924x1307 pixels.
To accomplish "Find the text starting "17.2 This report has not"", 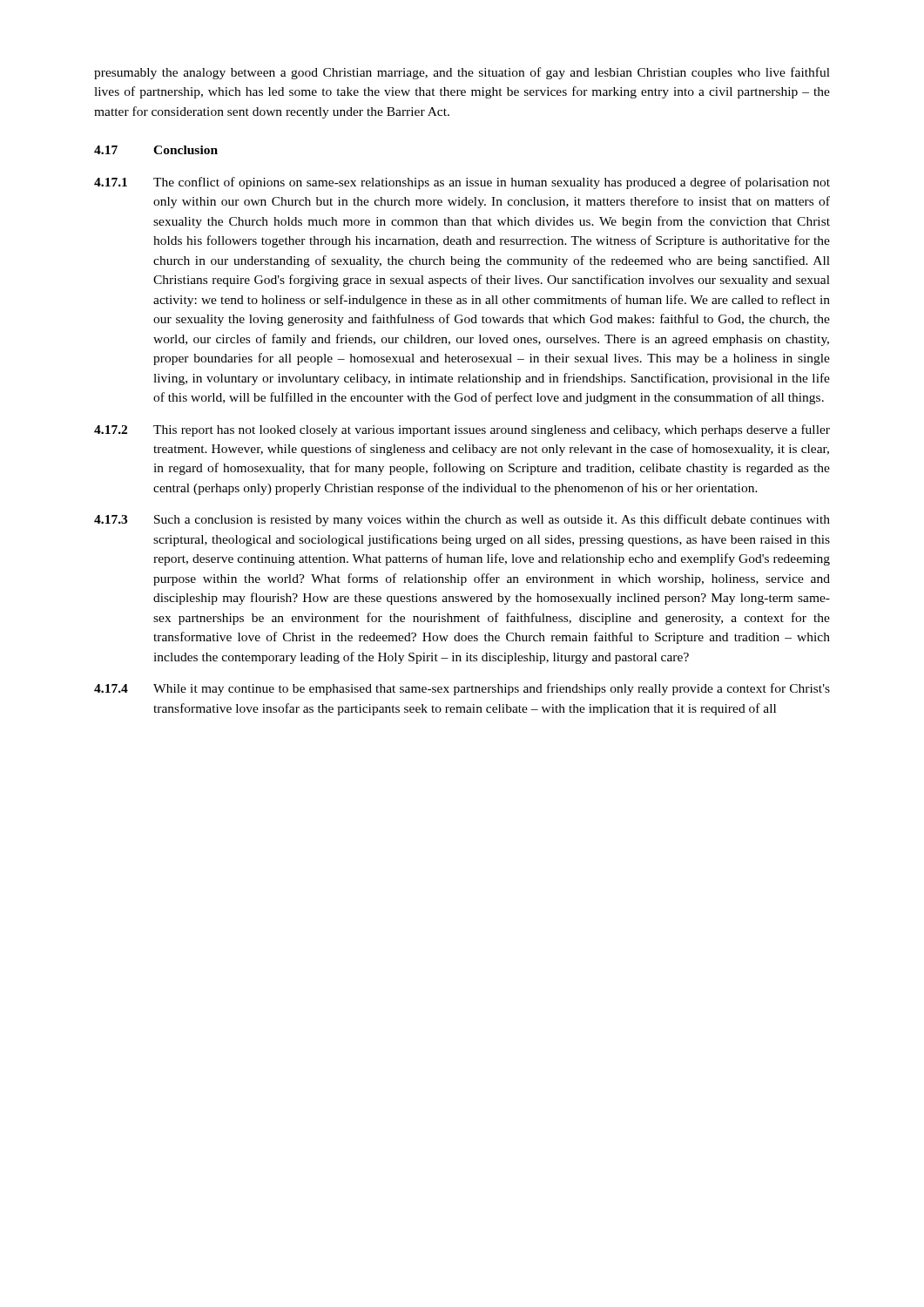I will (462, 459).
